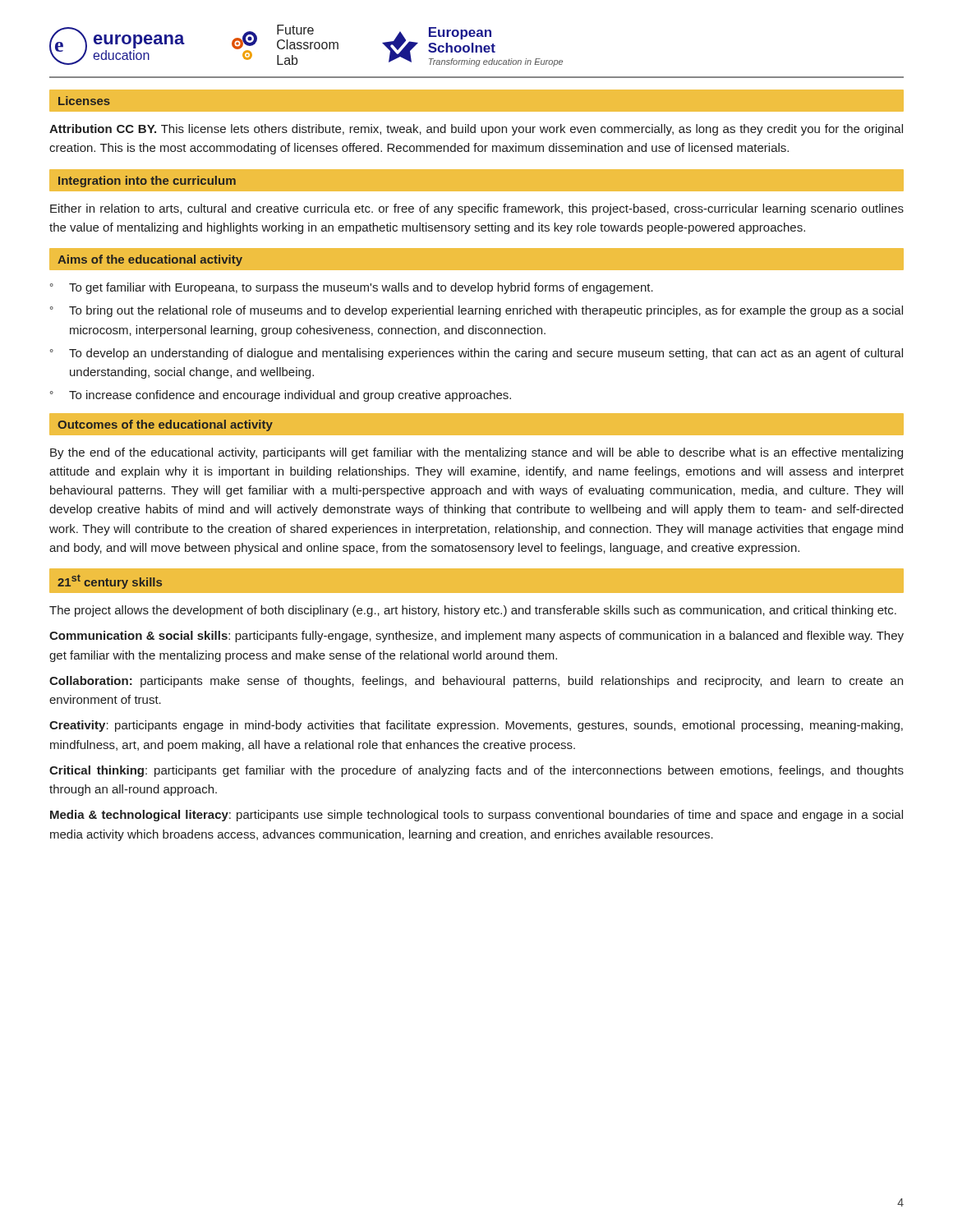
Task: Select the text block with the text "Creativity: participants engage in mind-body"
Action: pos(476,735)
